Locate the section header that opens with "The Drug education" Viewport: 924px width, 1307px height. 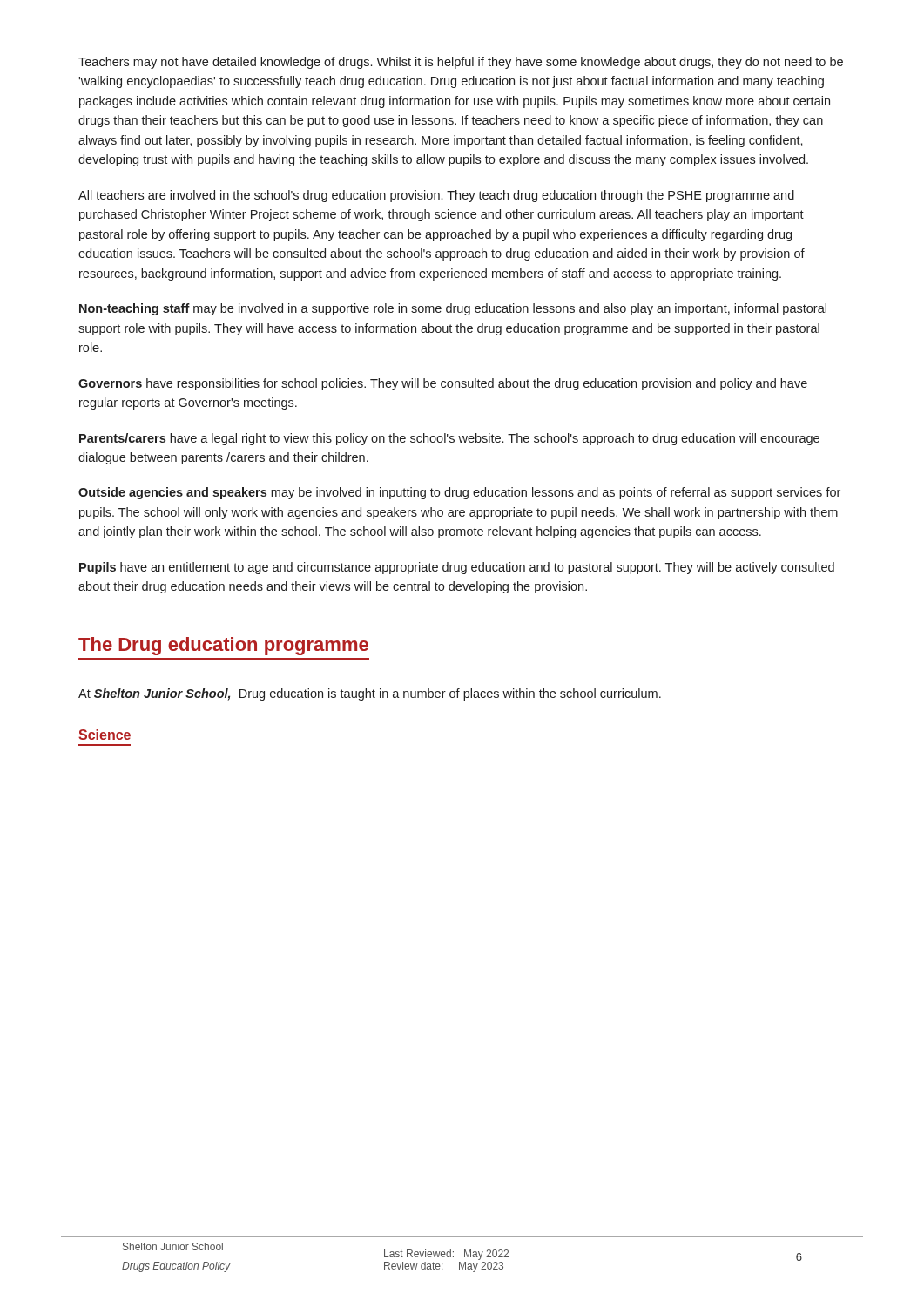point(224,646)
